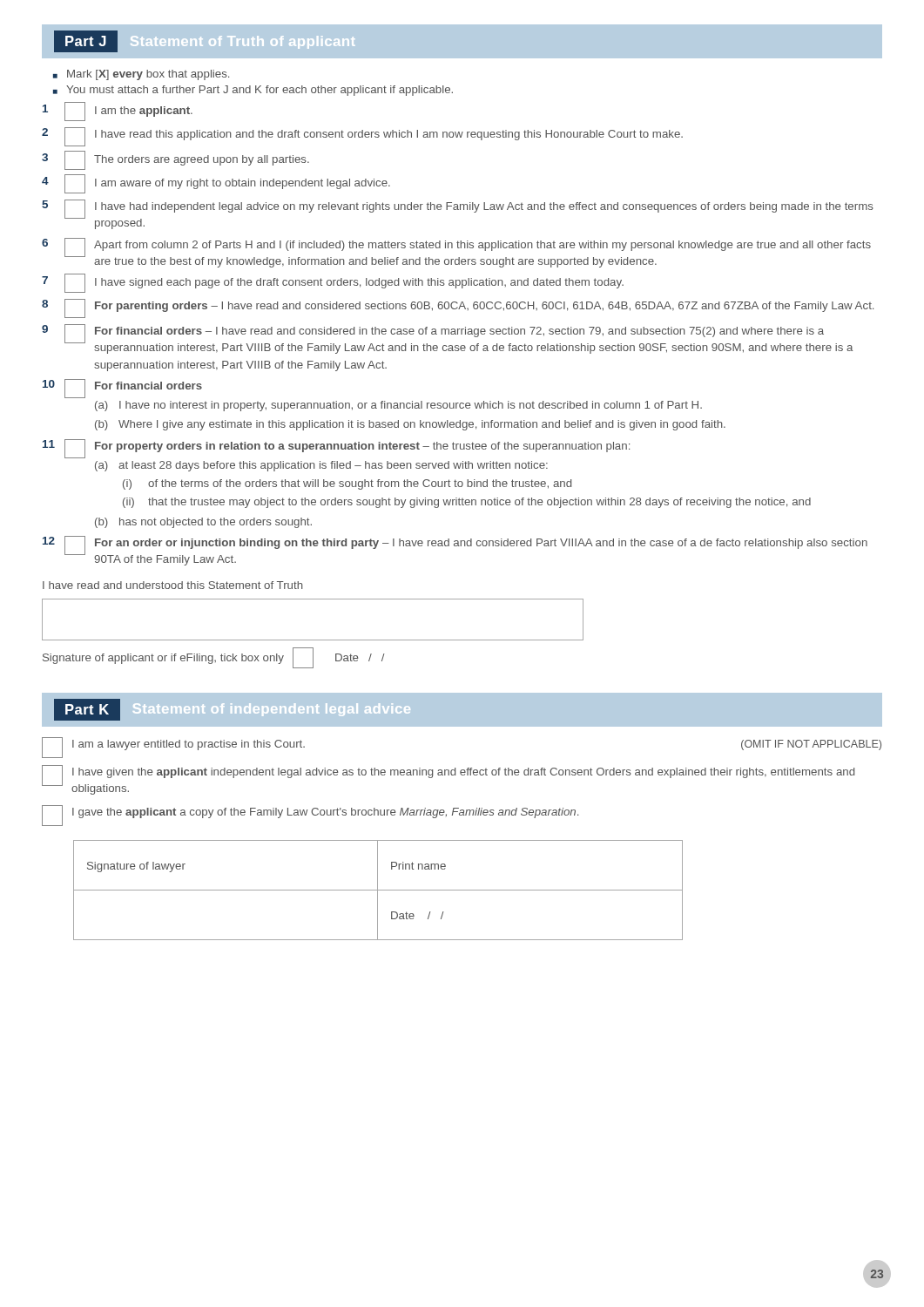This screenshot has width=924, height=1307.
Task: Locate the text starting "7 I have"
Action: pos(333,283)
